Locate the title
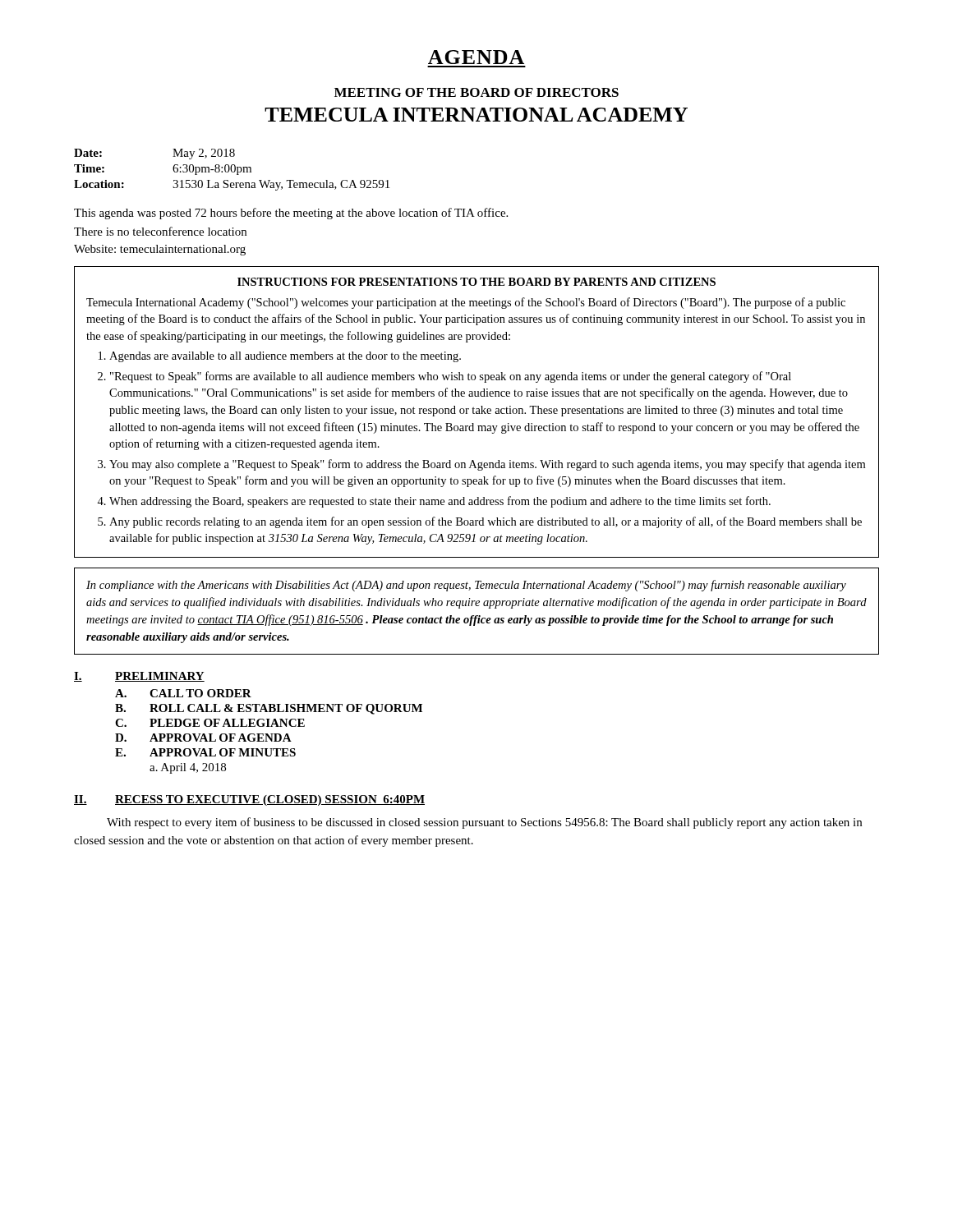The width and height of the screenshot is (953, 1232). [476, 57]
